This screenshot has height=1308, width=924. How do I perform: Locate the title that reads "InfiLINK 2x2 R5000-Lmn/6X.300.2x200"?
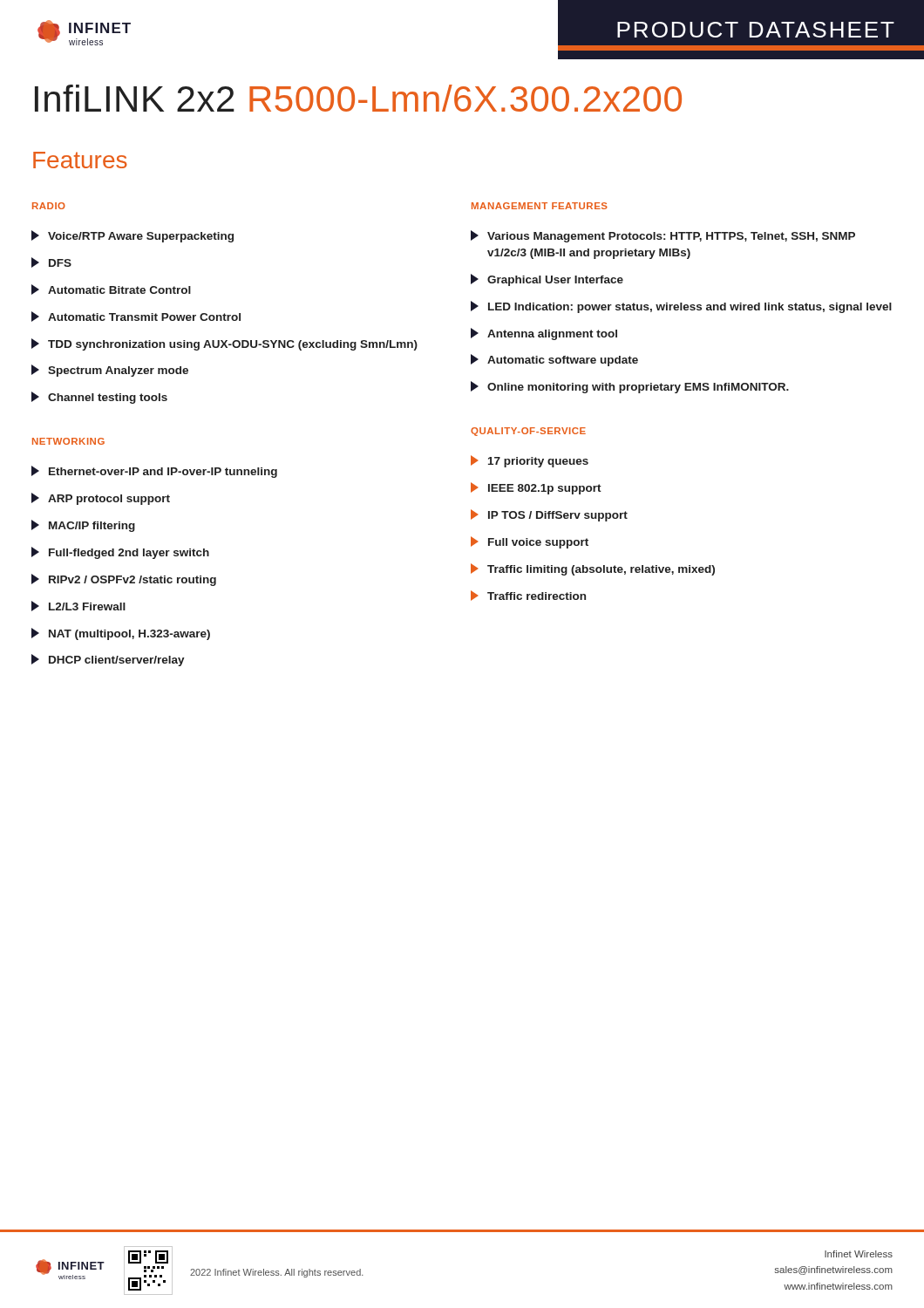(462, 99)
